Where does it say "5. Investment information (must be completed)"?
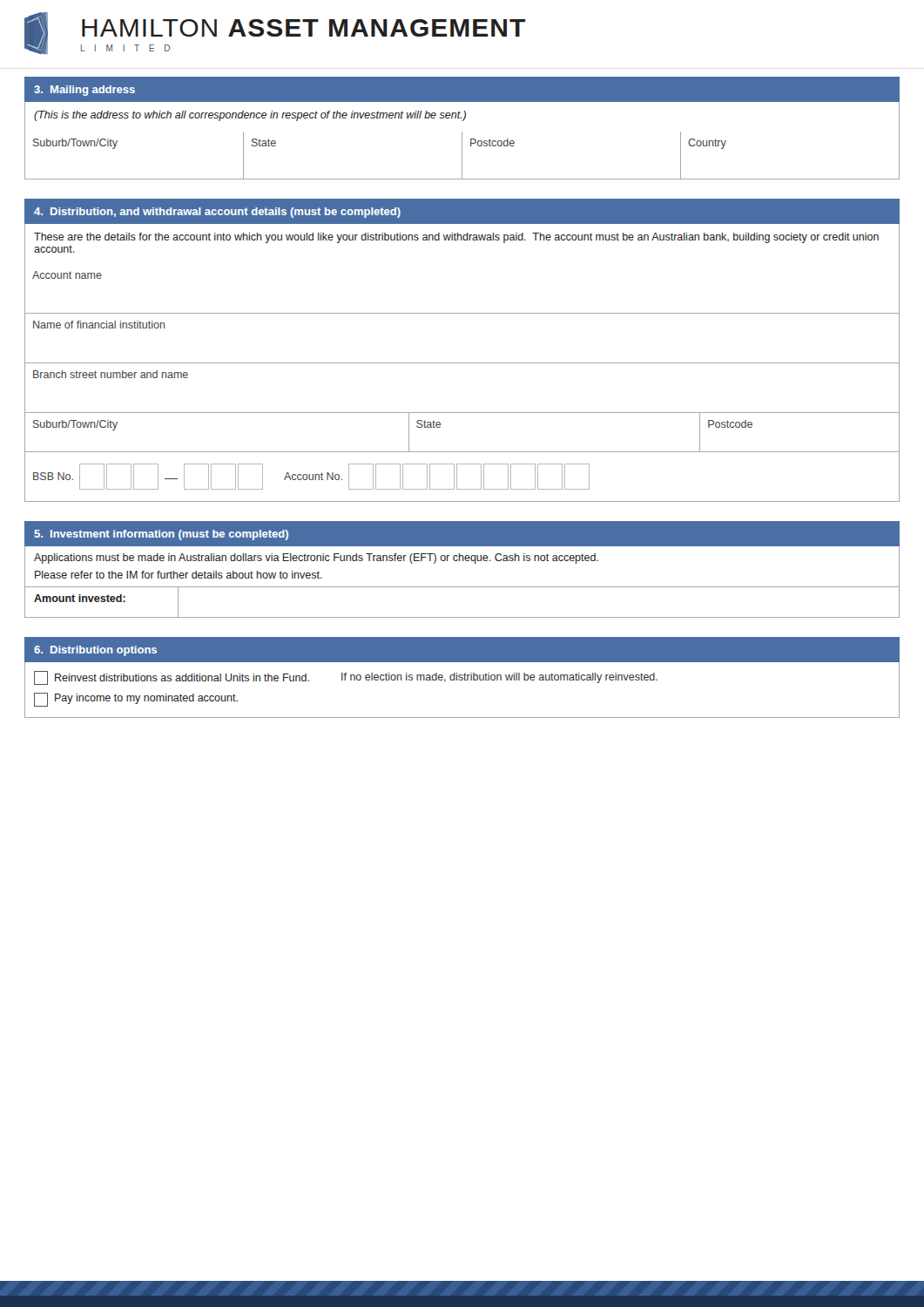The height and width of the screenshot is (1307, 924). pos(161,534)
